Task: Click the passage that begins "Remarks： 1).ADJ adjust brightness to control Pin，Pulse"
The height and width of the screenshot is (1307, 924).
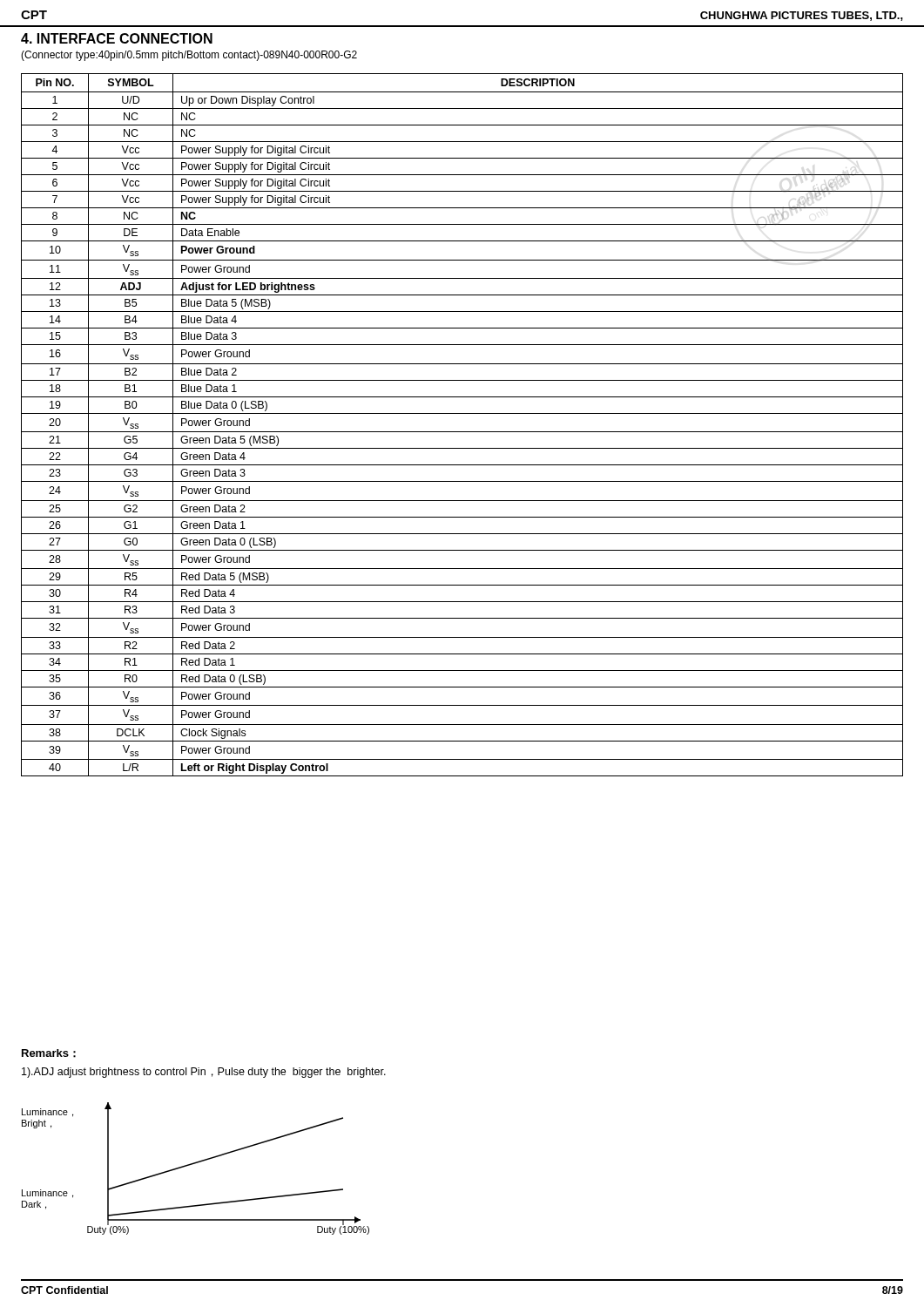Action: (49, 1053)
